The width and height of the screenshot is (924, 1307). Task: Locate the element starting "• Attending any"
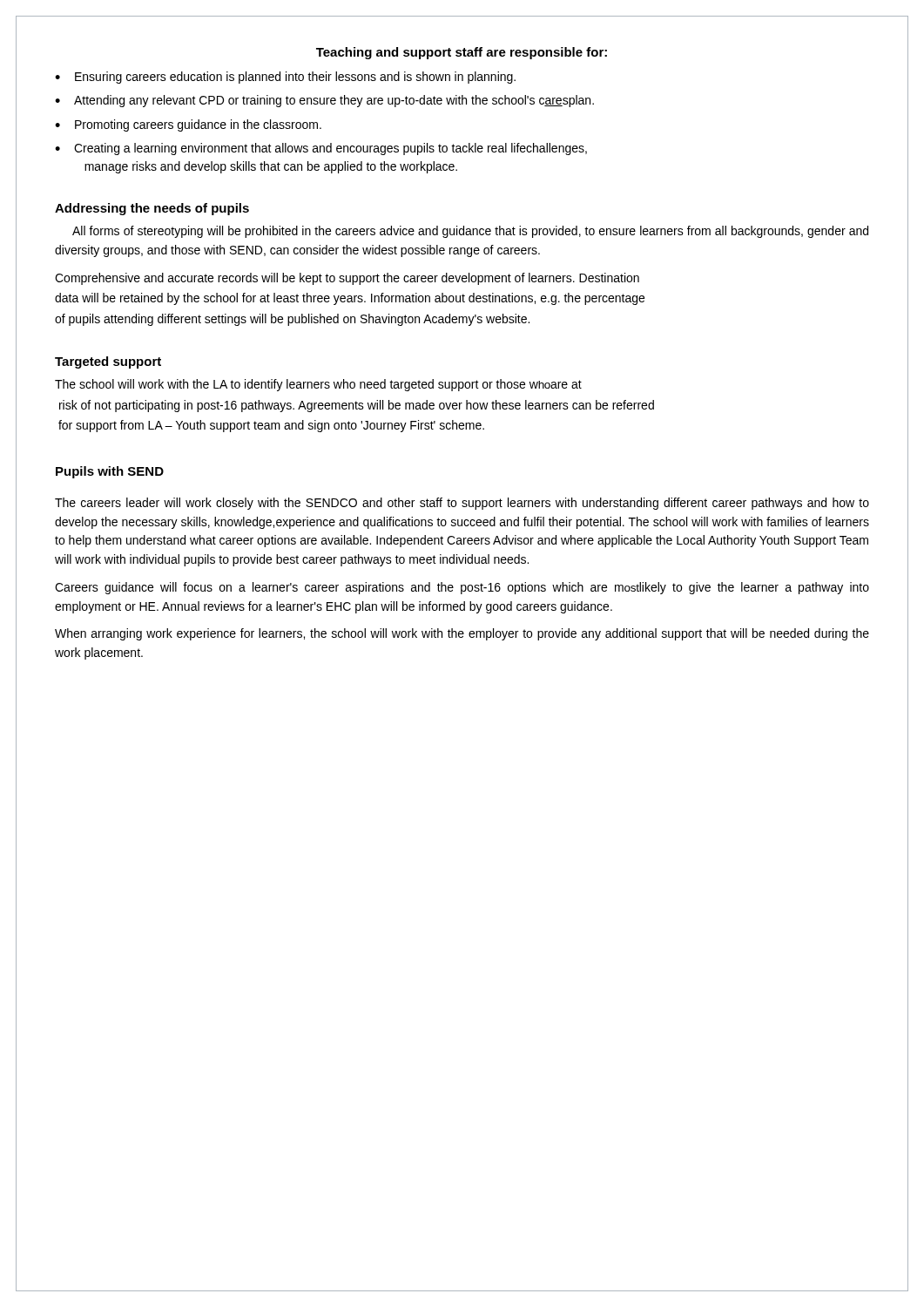(x=462, y=102)
